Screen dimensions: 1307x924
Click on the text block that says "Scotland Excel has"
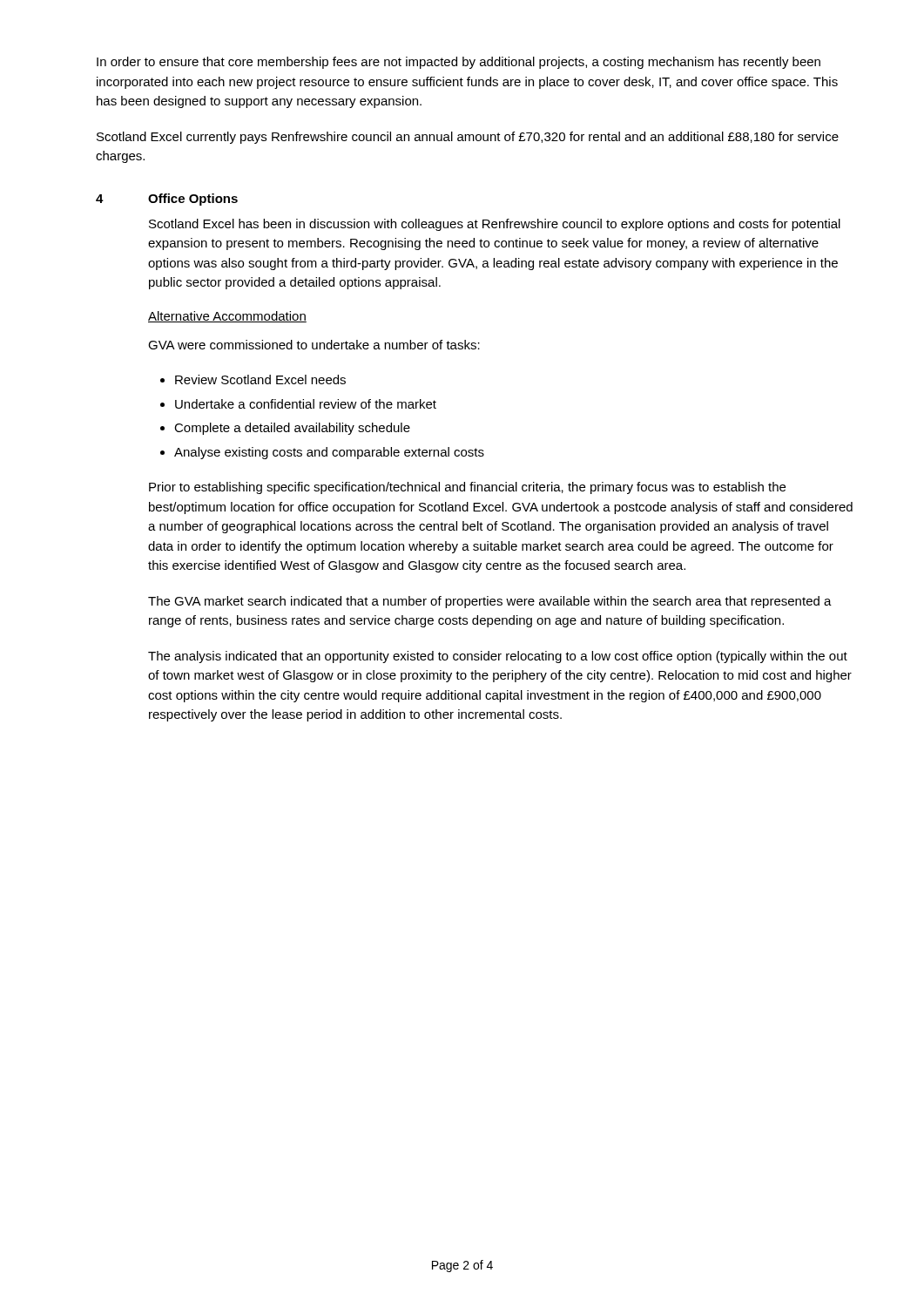[x=494, y=252]
